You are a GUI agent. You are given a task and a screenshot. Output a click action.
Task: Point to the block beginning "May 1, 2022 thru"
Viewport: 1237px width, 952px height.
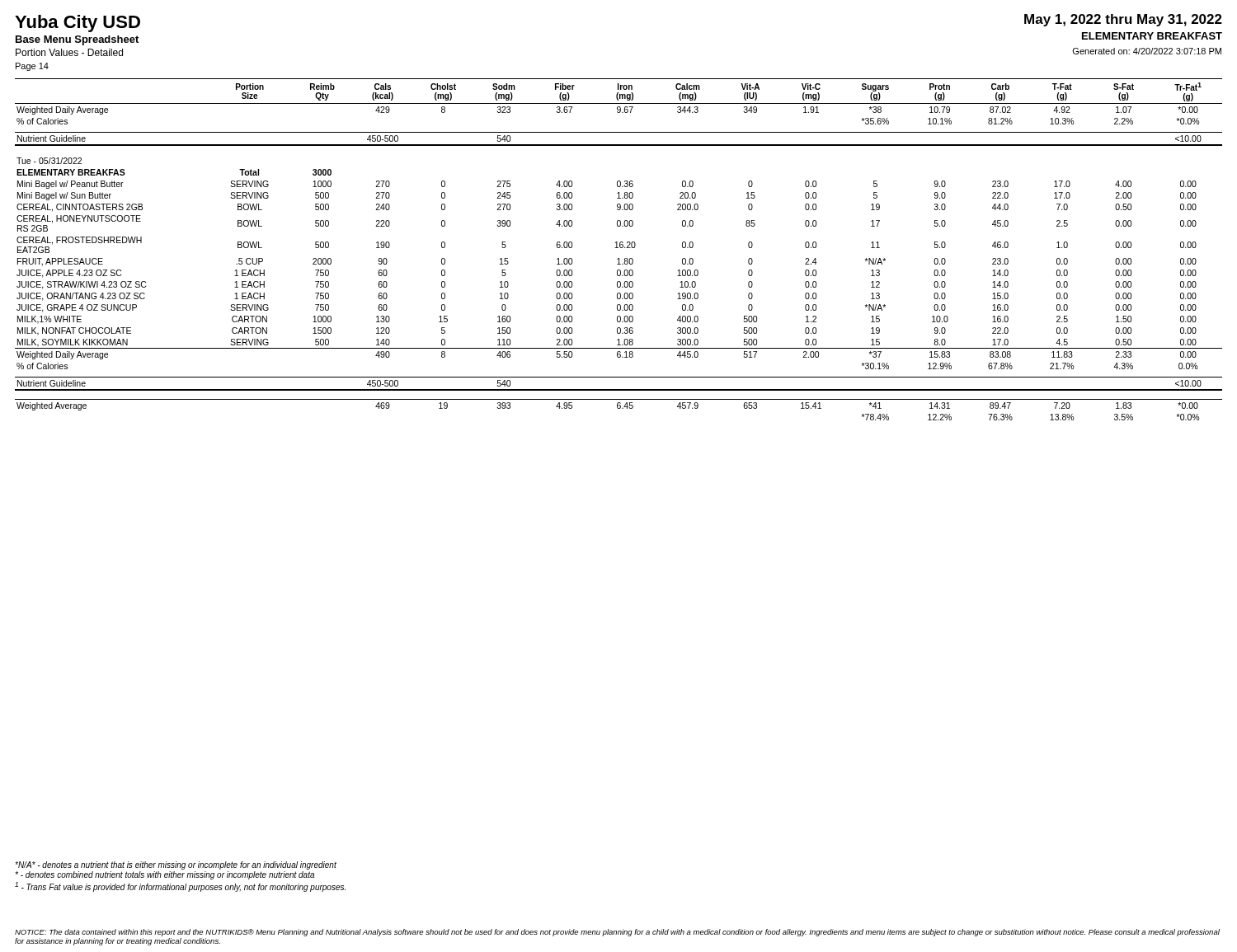coord(1123,19)
